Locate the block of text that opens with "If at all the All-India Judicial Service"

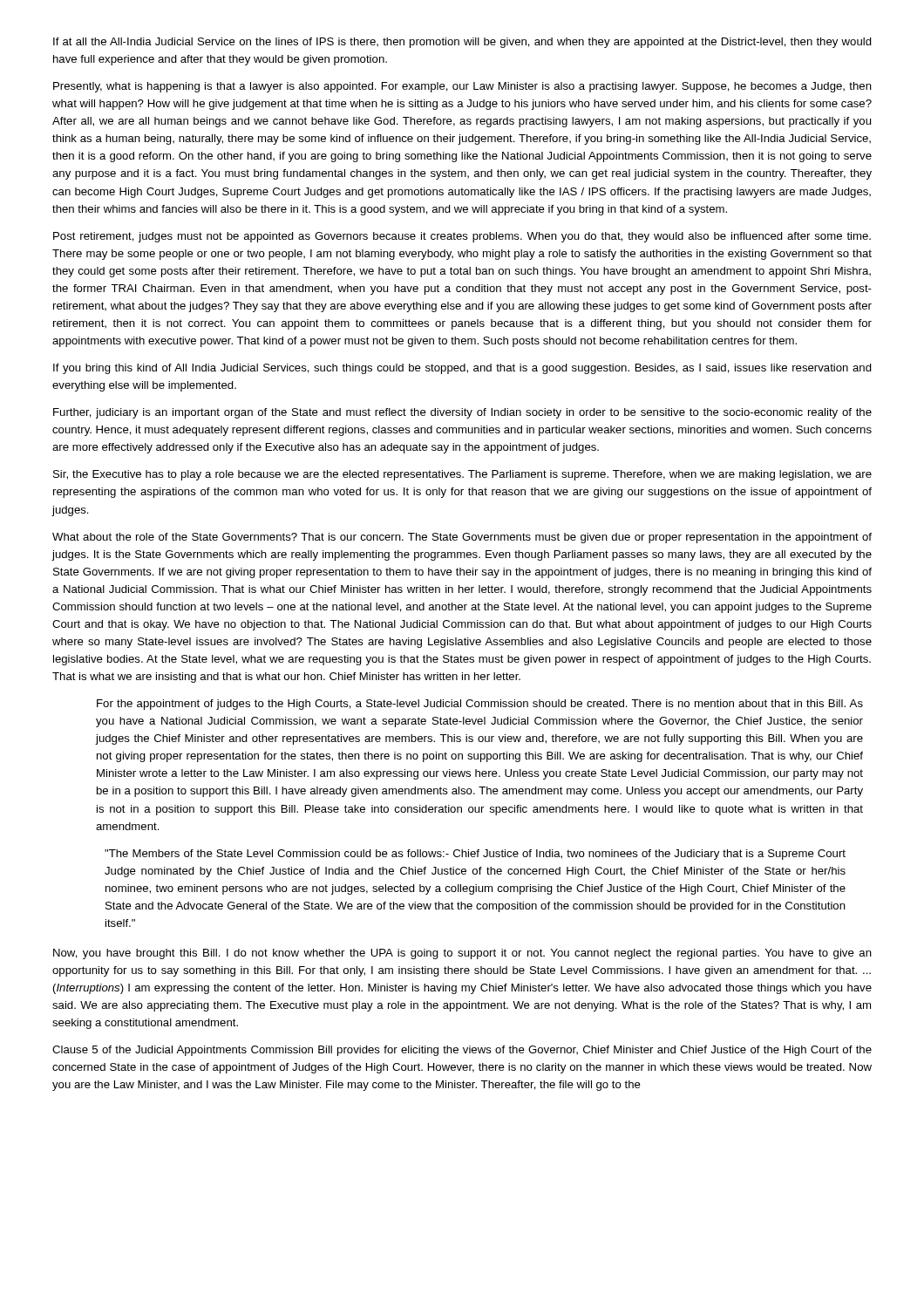pos(462,50)
